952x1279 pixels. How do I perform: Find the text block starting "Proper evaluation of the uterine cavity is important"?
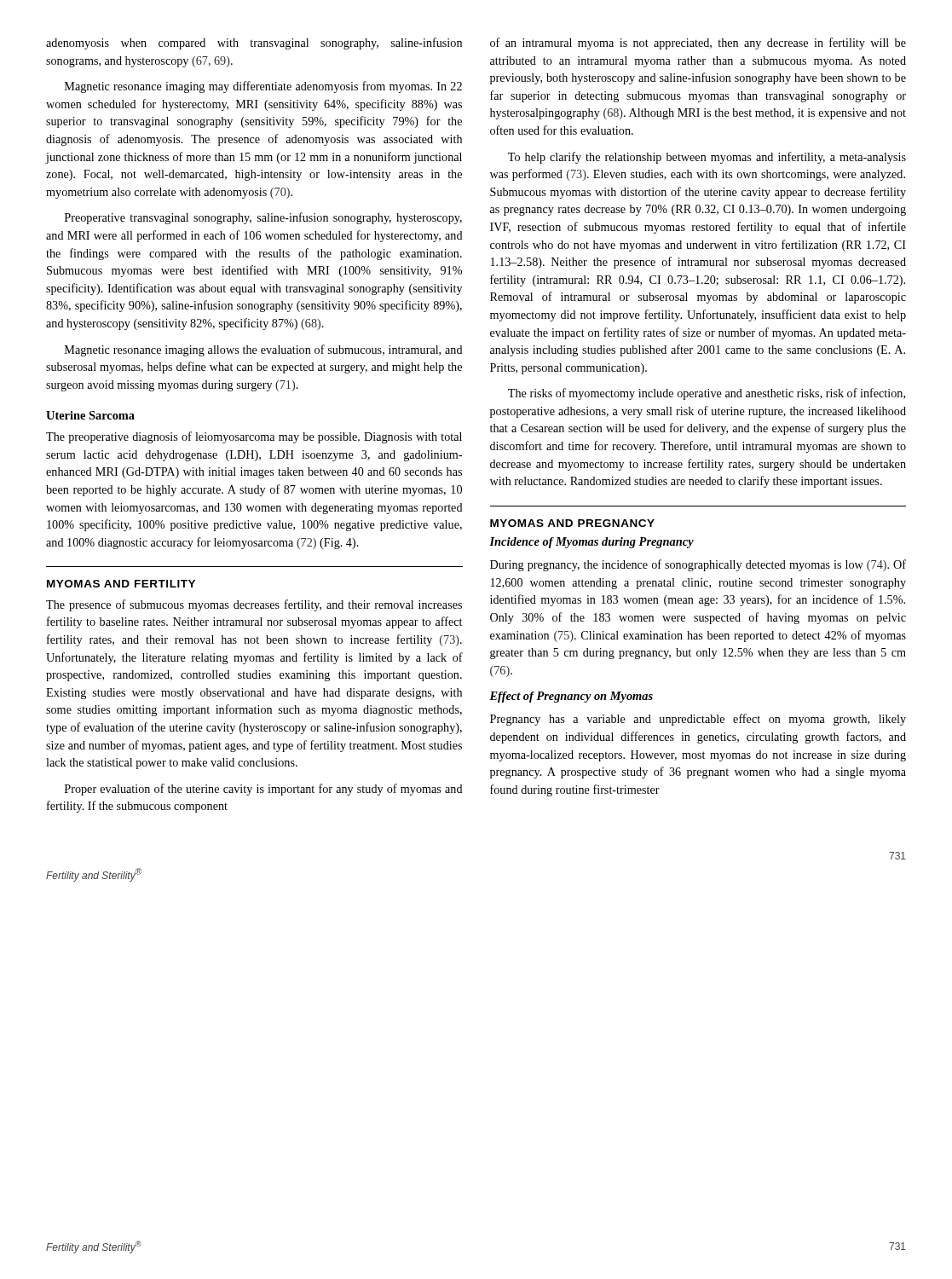pyautogui.click(x=254, y=798)
